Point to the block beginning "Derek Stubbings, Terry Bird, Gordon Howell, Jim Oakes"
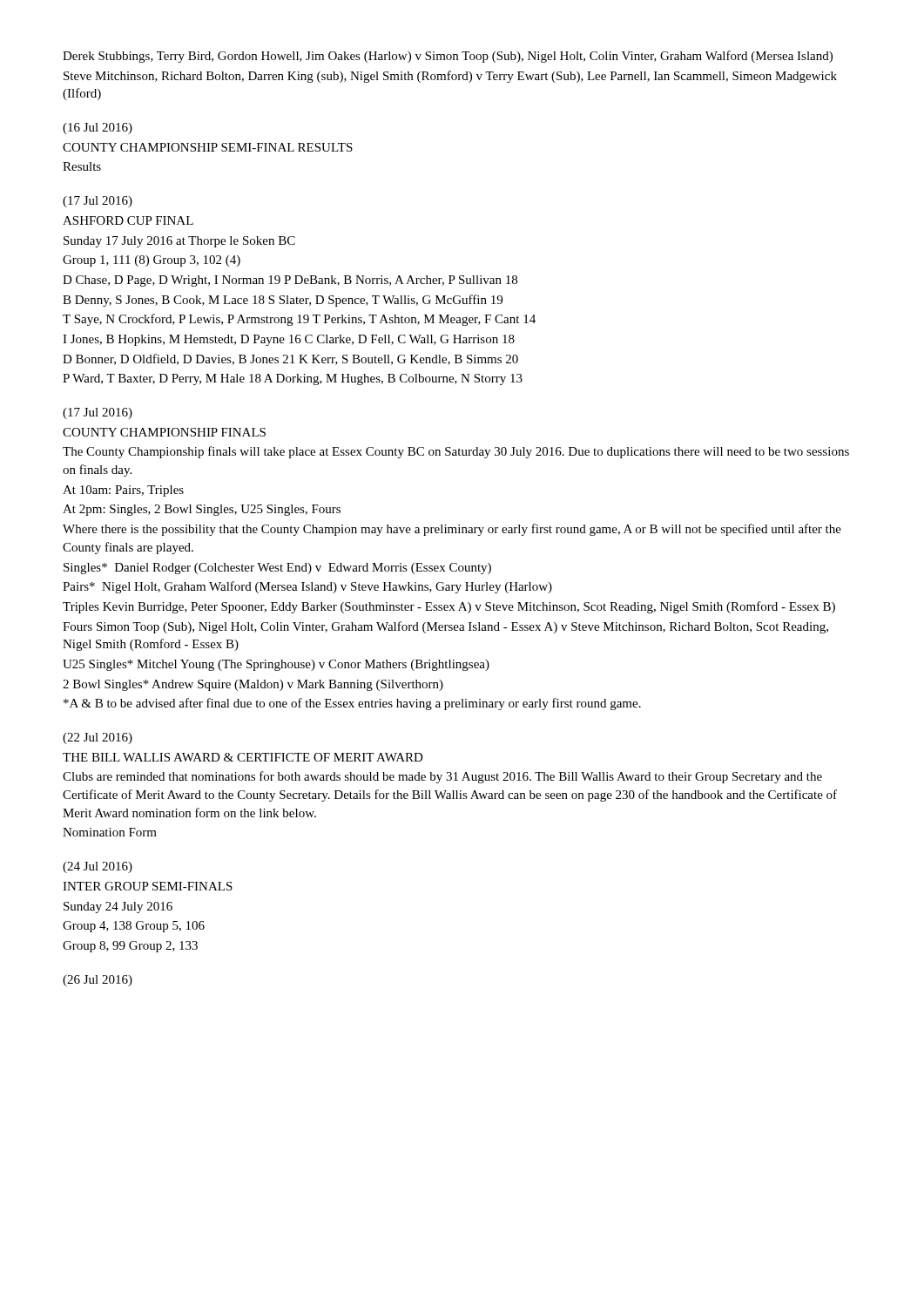924x1307 pixels. [459, 75]
